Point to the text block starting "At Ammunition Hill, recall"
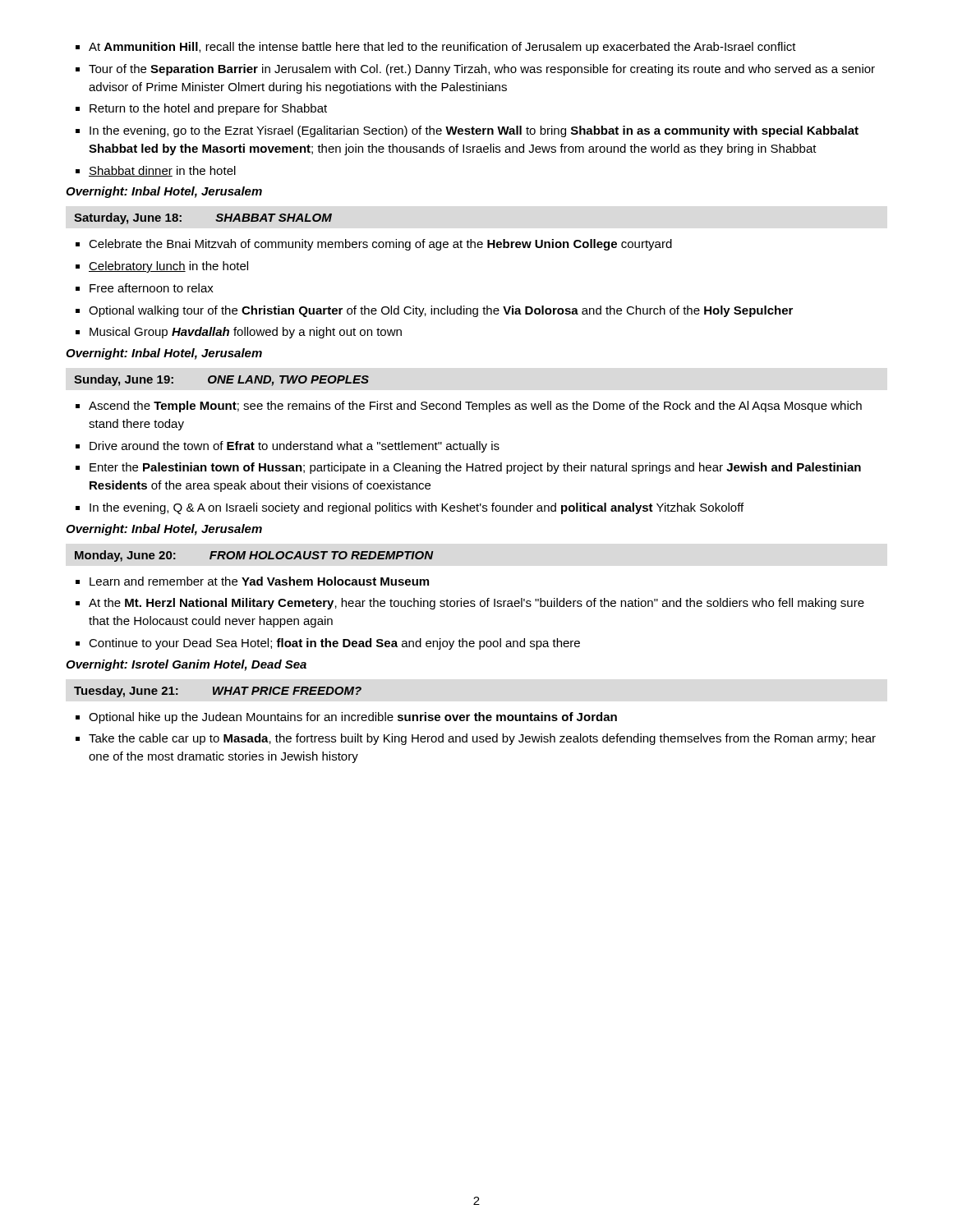The width and height of the screenshot is (953, 1232). (488, 47)
